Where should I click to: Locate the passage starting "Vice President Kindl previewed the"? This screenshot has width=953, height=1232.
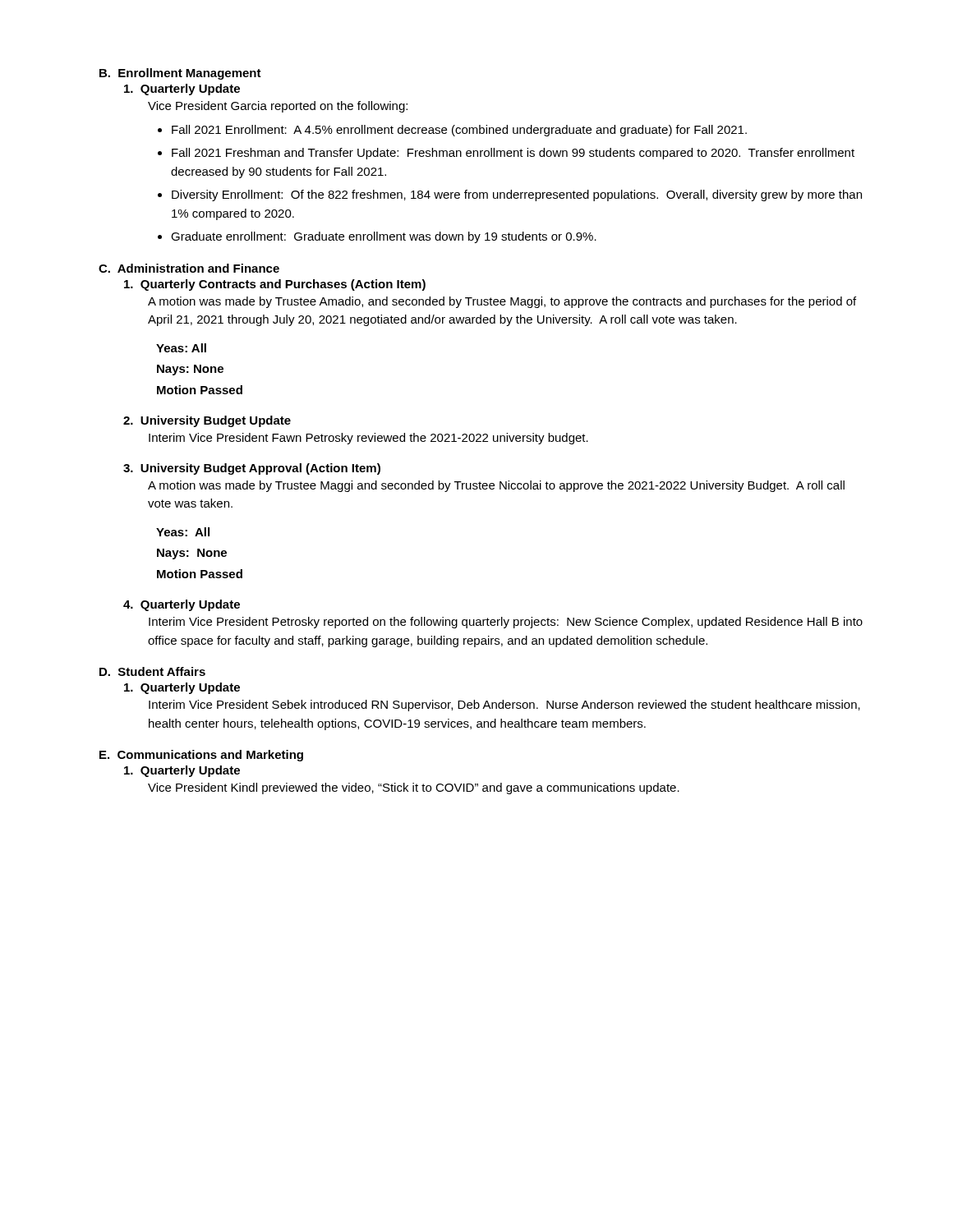[414, 787]
